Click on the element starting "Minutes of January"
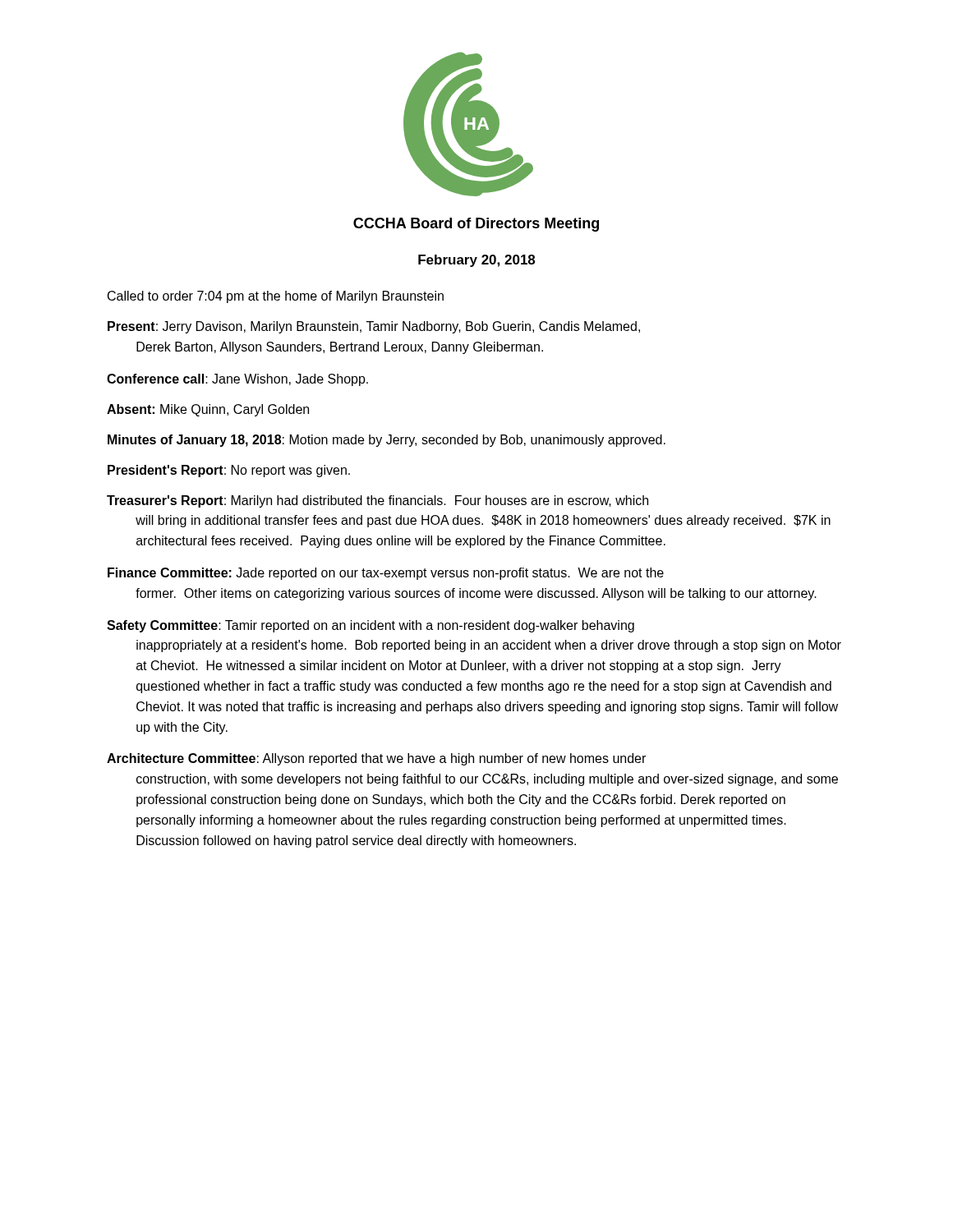The height and width of the screenshot is (1232, 953). (387, 440)
